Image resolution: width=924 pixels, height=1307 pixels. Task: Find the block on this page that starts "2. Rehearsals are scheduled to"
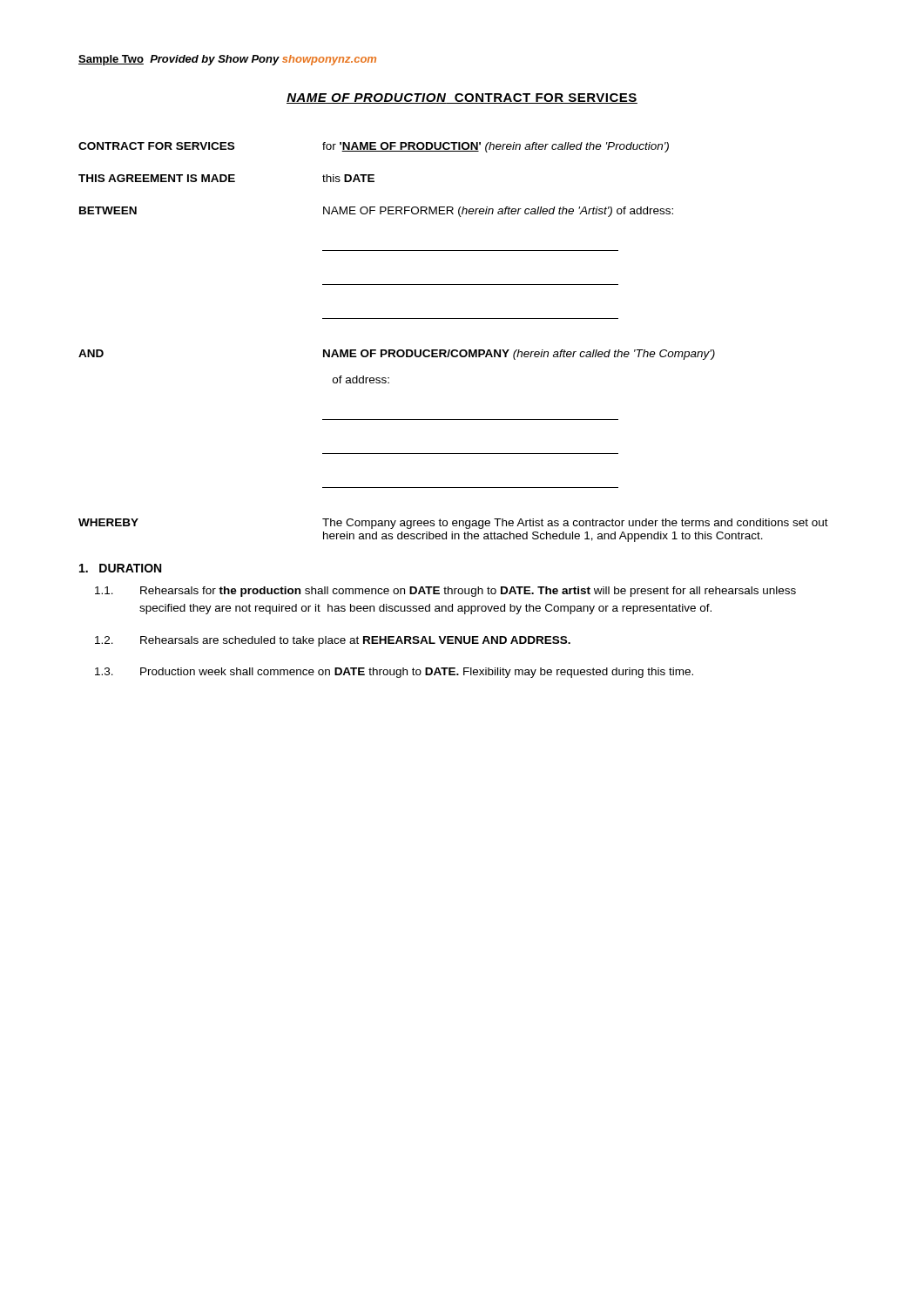click(462, 640)
